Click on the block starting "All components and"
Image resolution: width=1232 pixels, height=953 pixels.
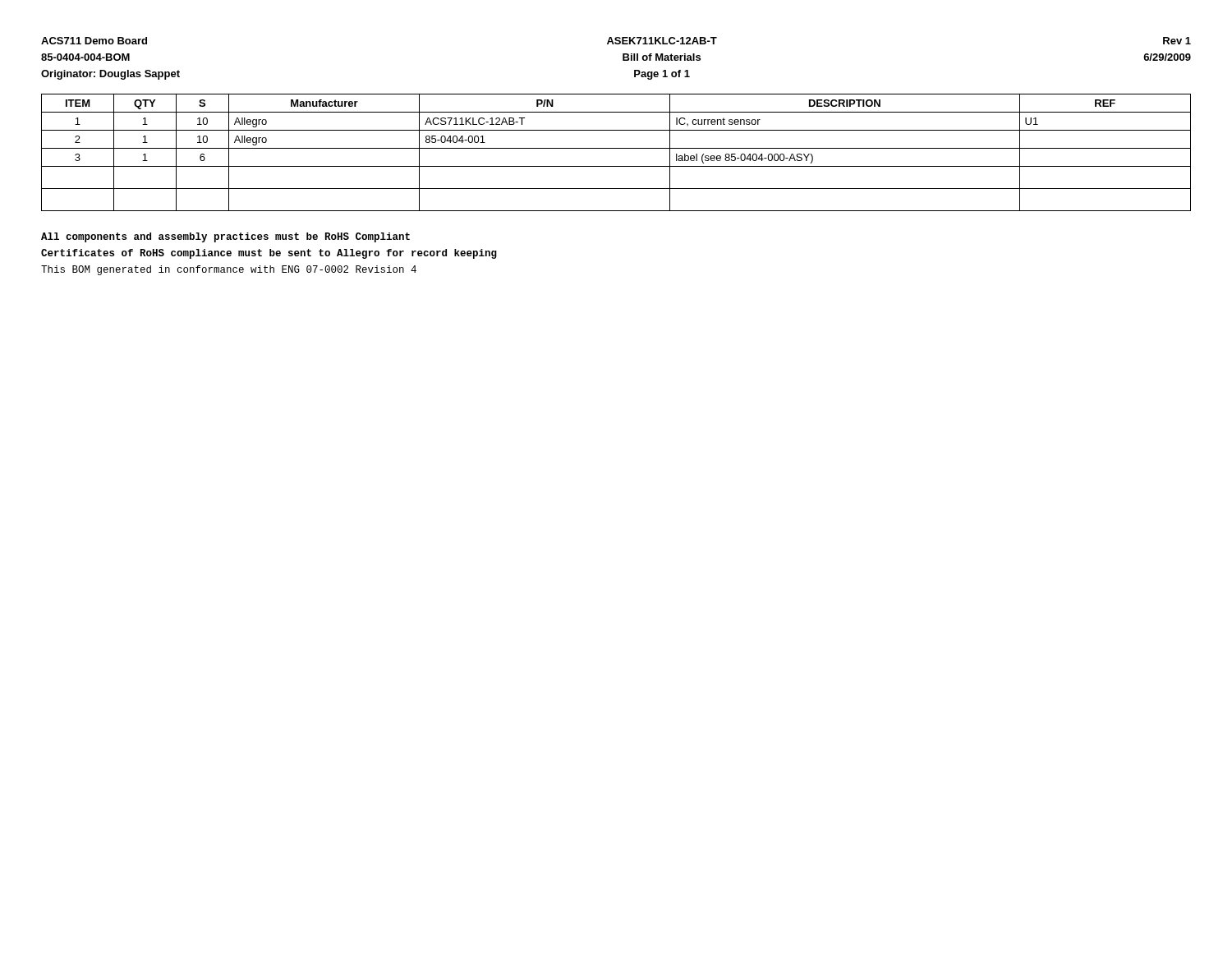point(269,254)
